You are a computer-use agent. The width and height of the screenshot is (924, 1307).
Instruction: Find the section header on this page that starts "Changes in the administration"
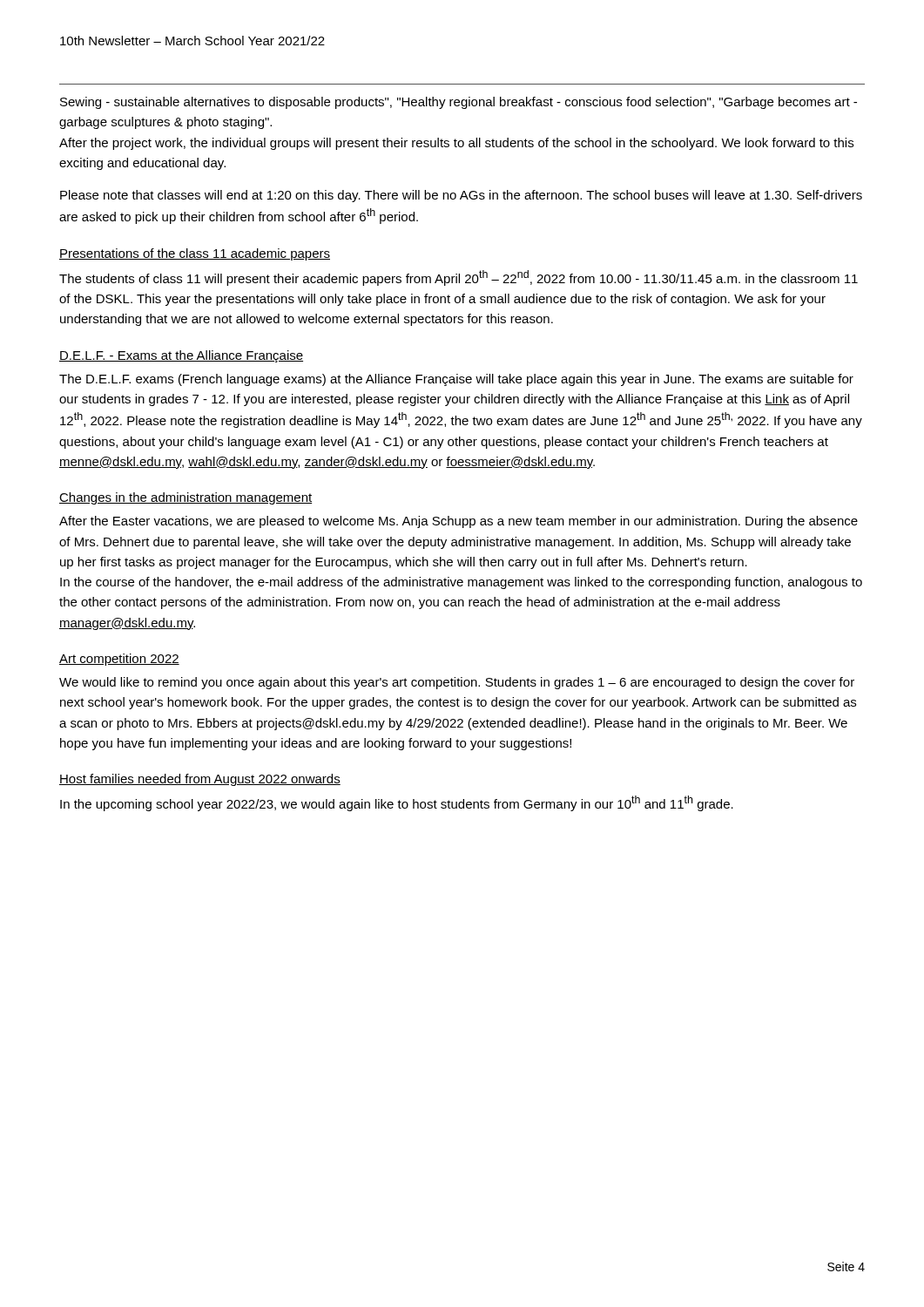click(x=186, y=497)
